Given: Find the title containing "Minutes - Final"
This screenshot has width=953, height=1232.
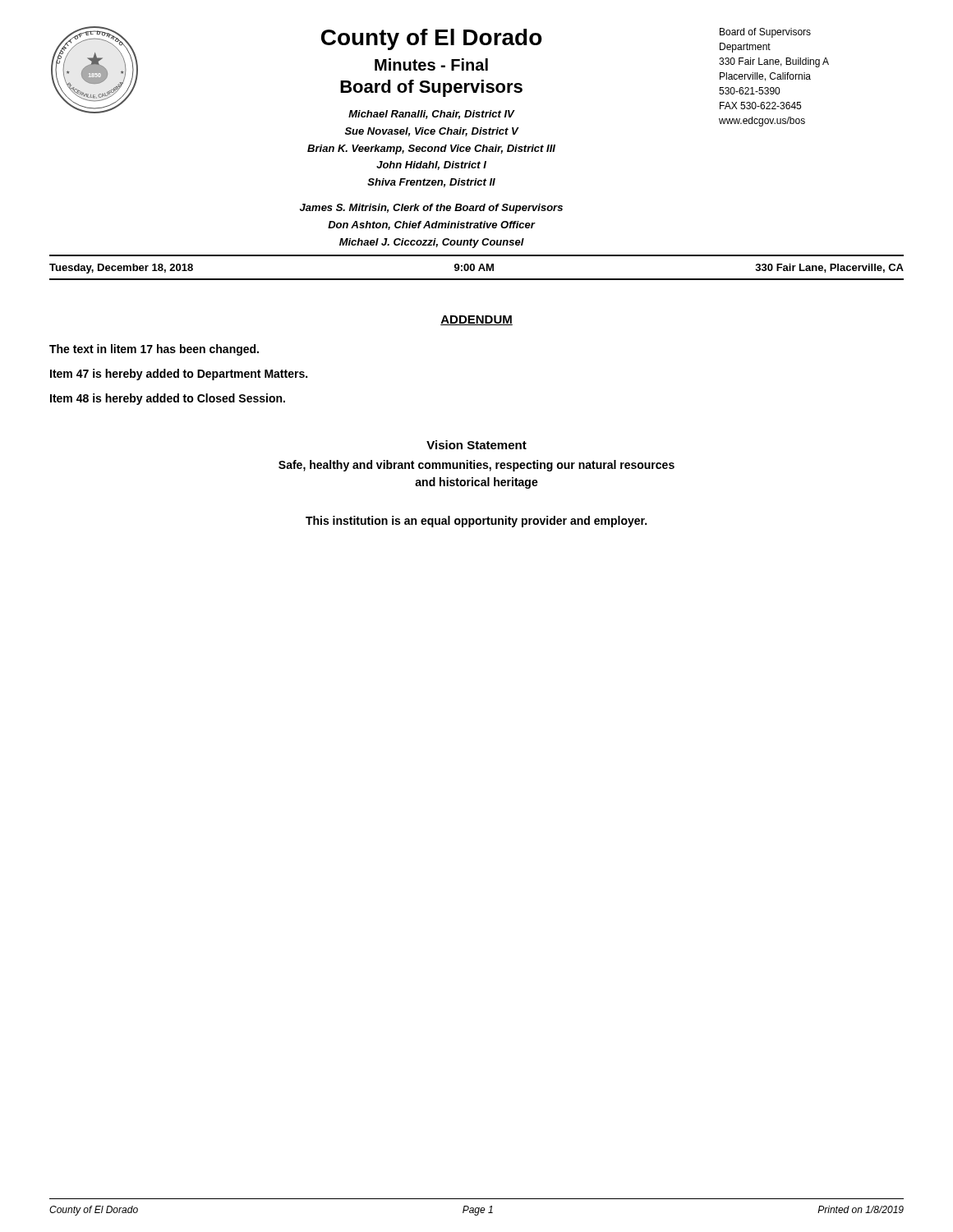Looking at the screenshot, I should point(431,65).
